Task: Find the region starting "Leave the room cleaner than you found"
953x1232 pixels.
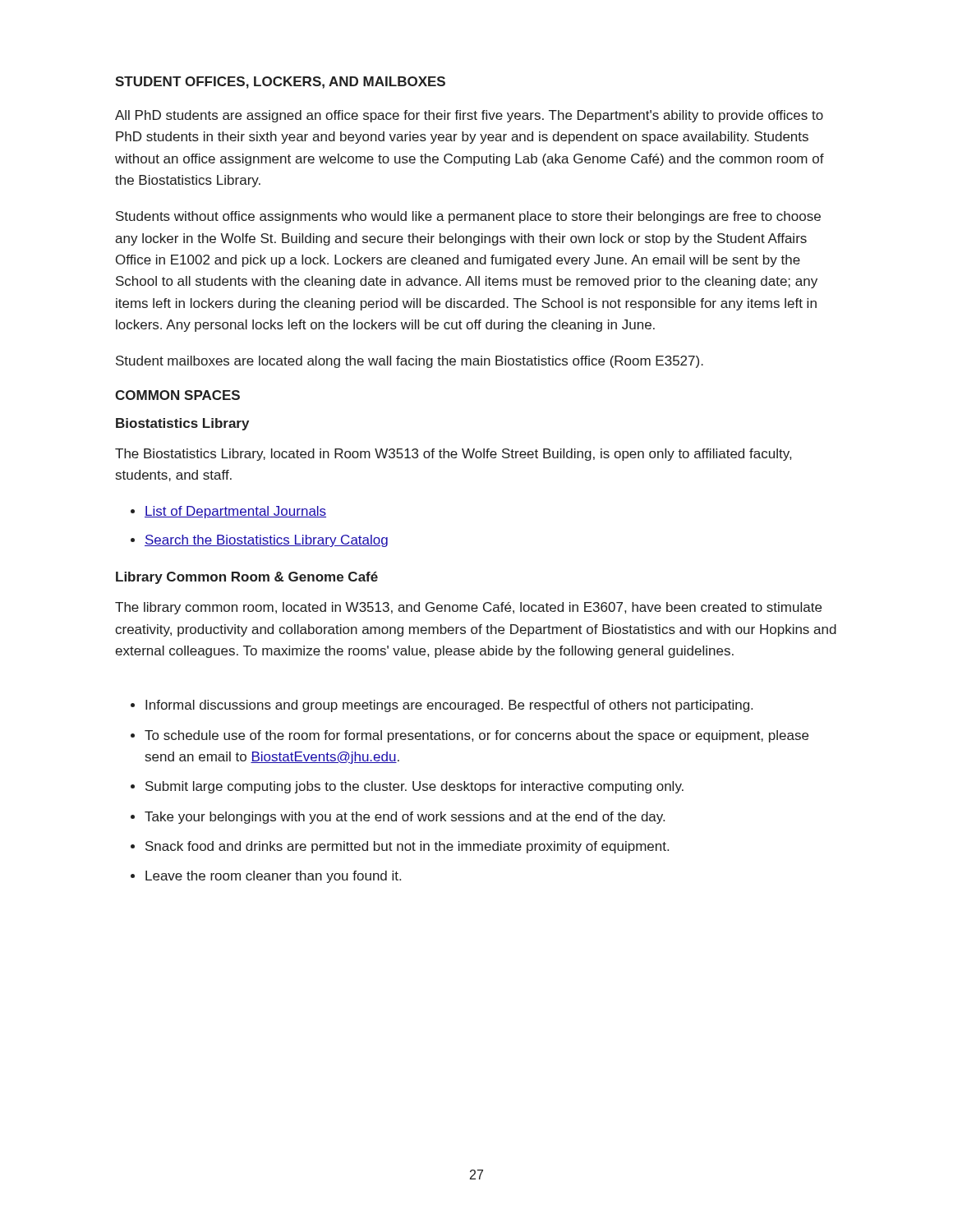Action: coord(273,876)
